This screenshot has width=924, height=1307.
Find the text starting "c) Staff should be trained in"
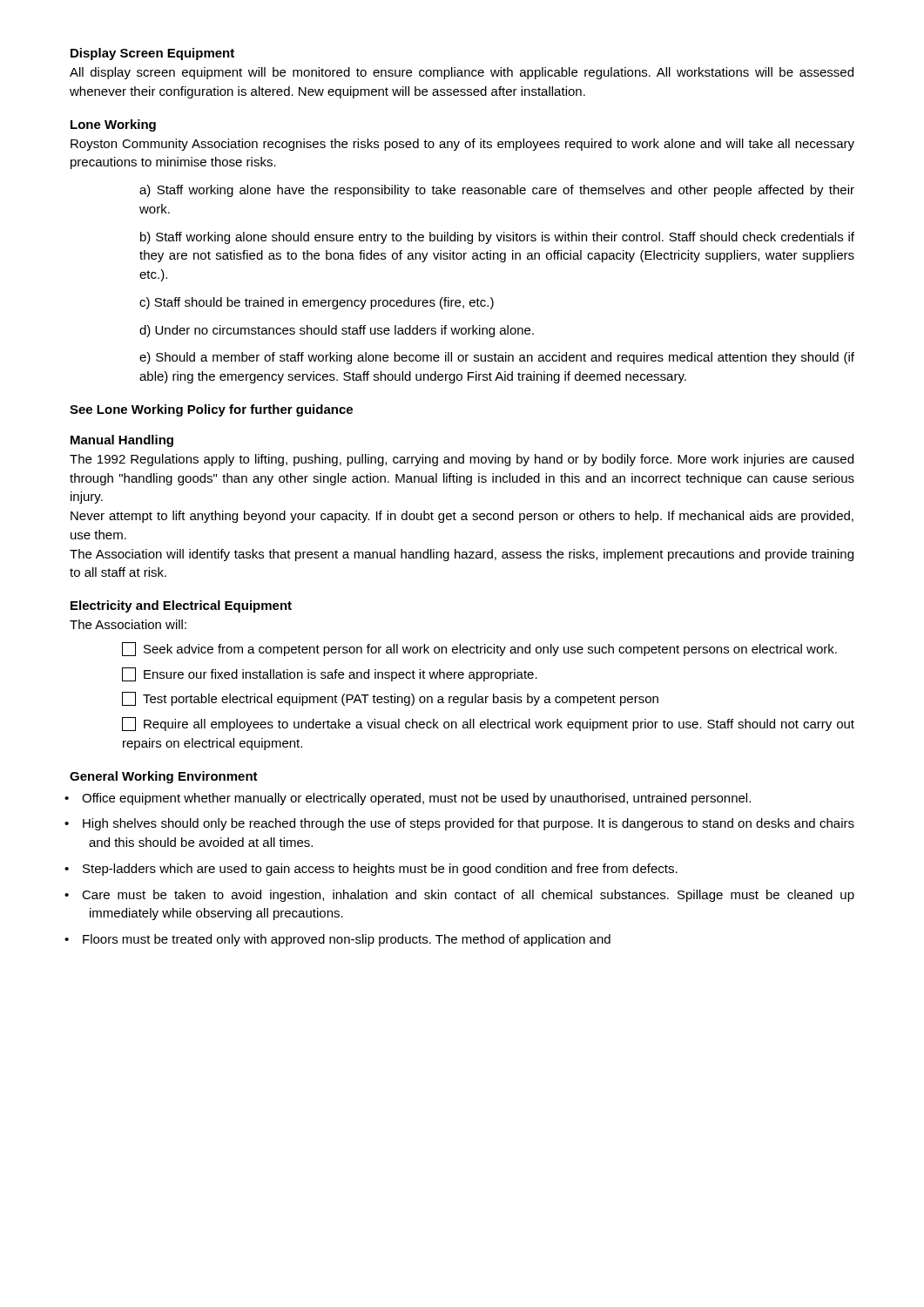(317, 302)
